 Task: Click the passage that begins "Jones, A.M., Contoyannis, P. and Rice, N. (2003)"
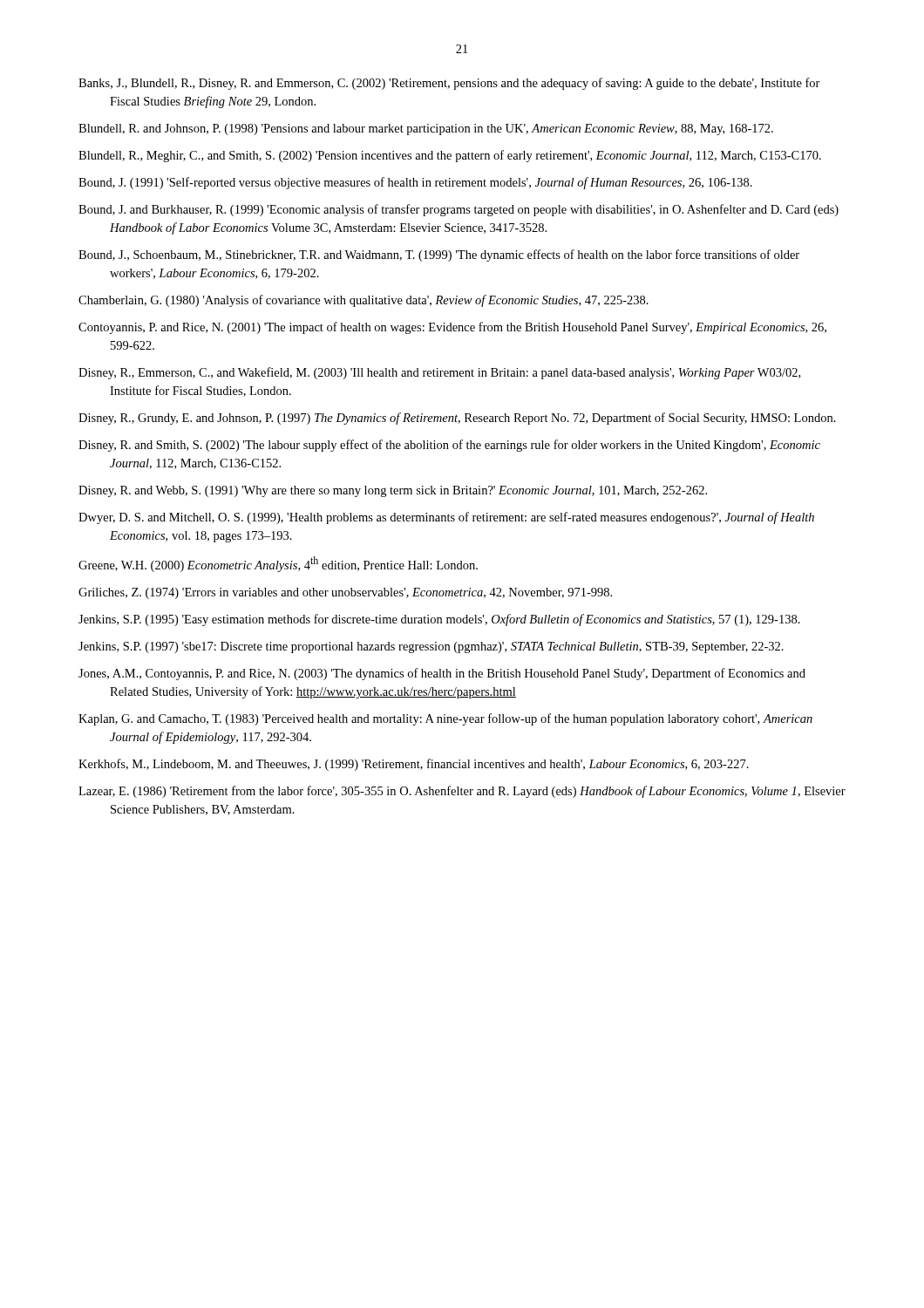(442, 683)
